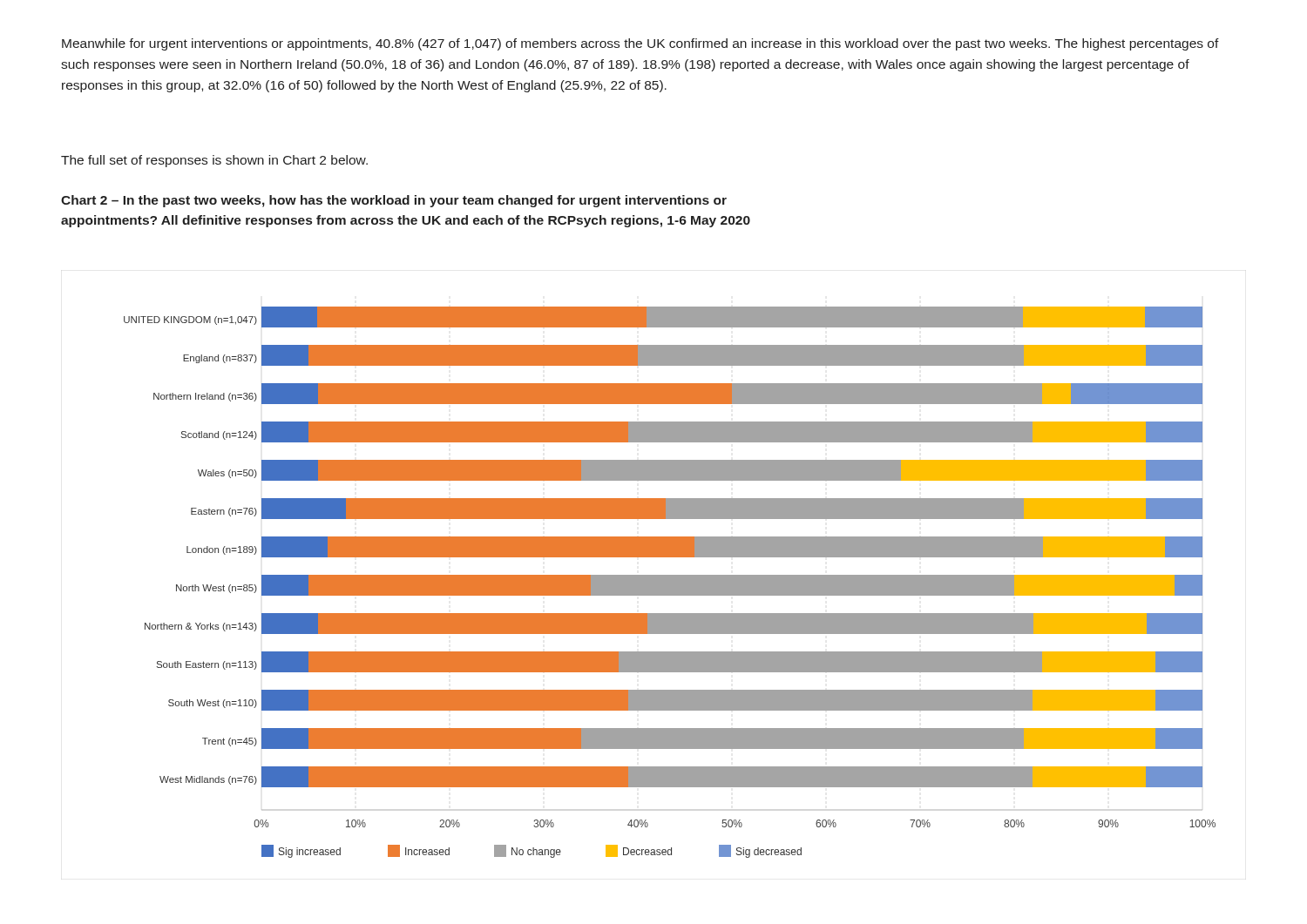Locate the passage starting "The full set"
The image size is (1307, 924).
[x=215, y=160]
